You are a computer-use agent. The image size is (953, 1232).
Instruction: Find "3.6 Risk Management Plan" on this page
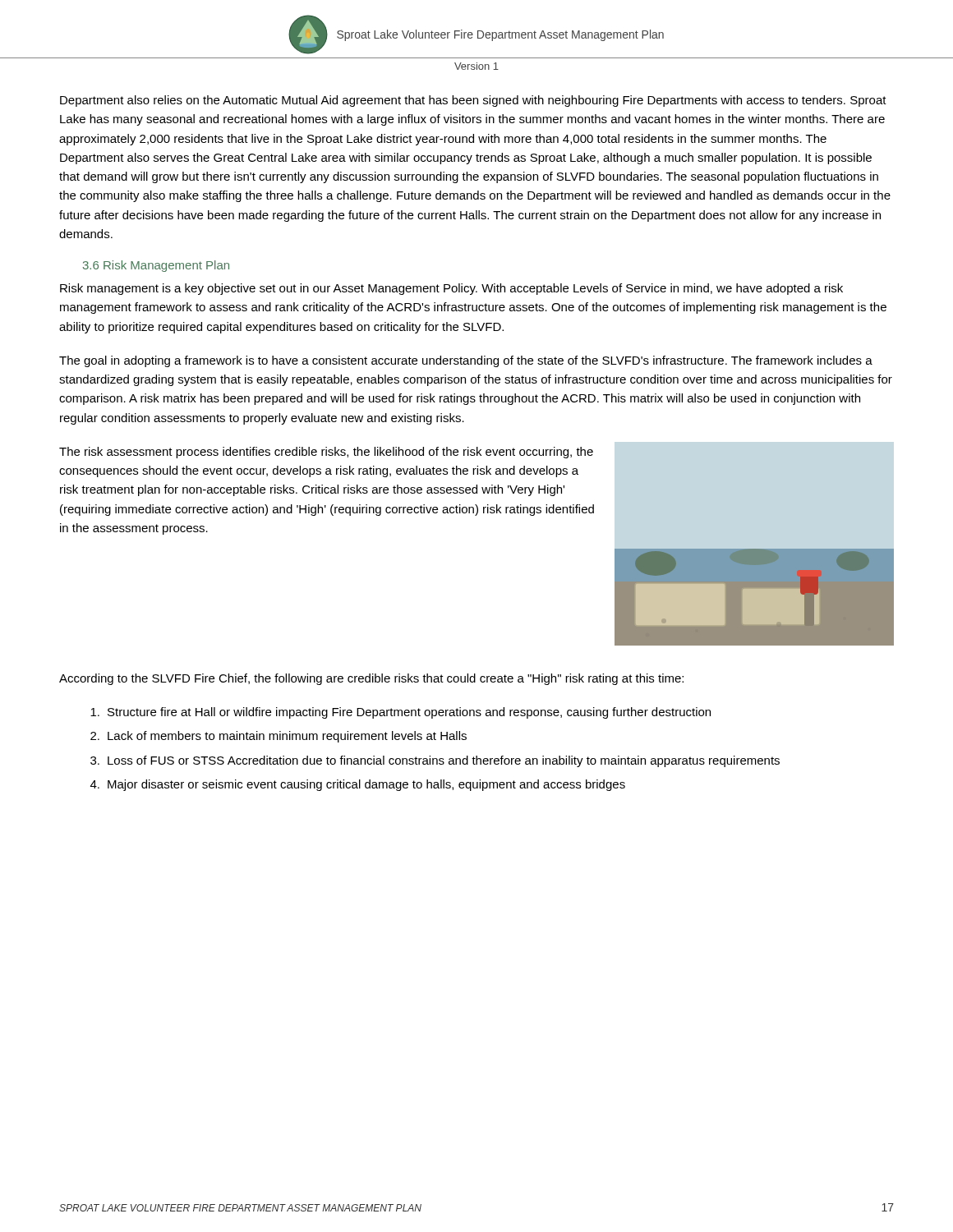156,265
